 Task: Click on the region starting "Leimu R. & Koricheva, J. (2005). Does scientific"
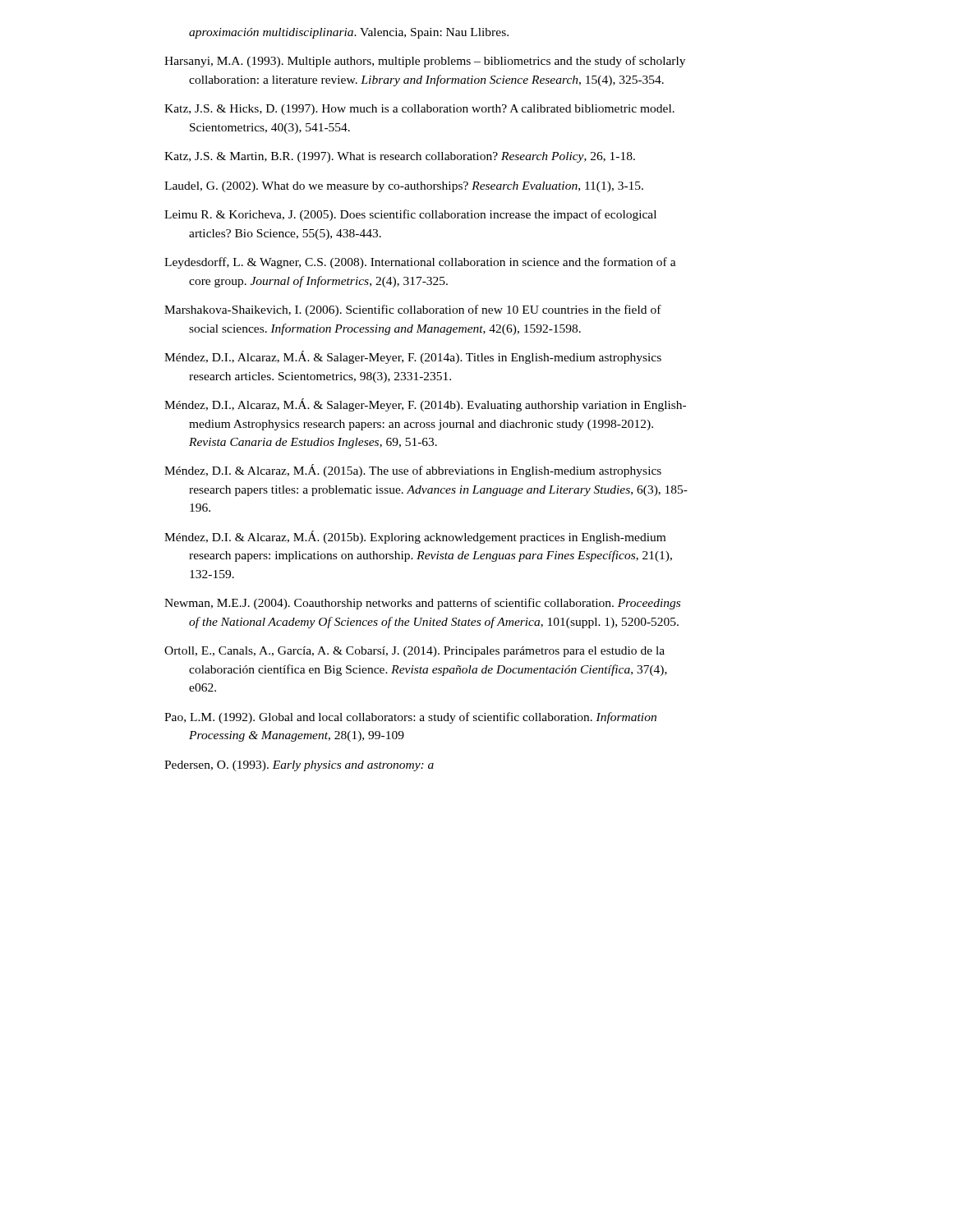pyautogui.click(x=411, y=223)
